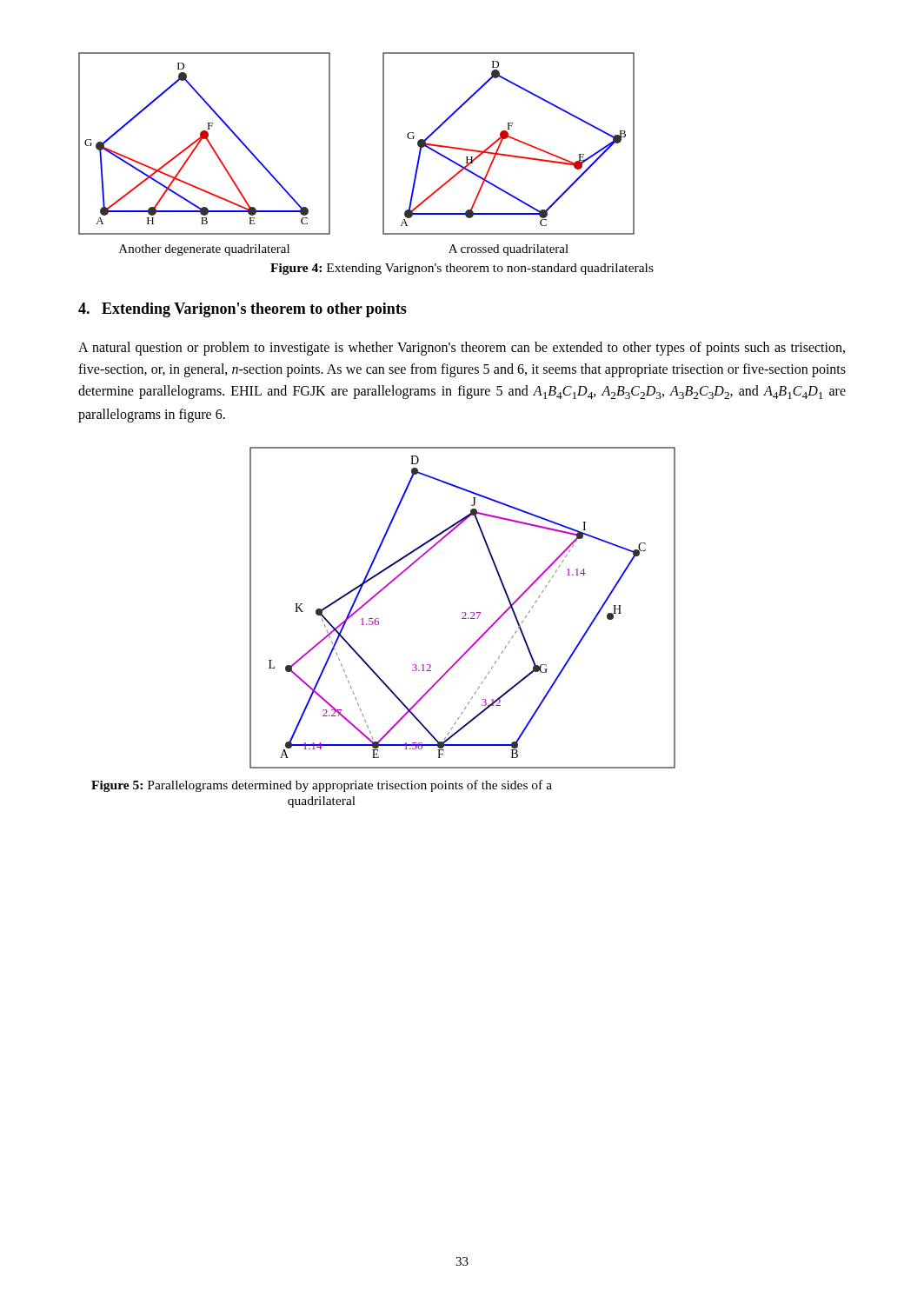Image resolution: width=924 pixels, height=1304 pixels.
Task: Click on the element starting "Figure 5: Parallelograms determined by"
Action: [x=322, y=793]
